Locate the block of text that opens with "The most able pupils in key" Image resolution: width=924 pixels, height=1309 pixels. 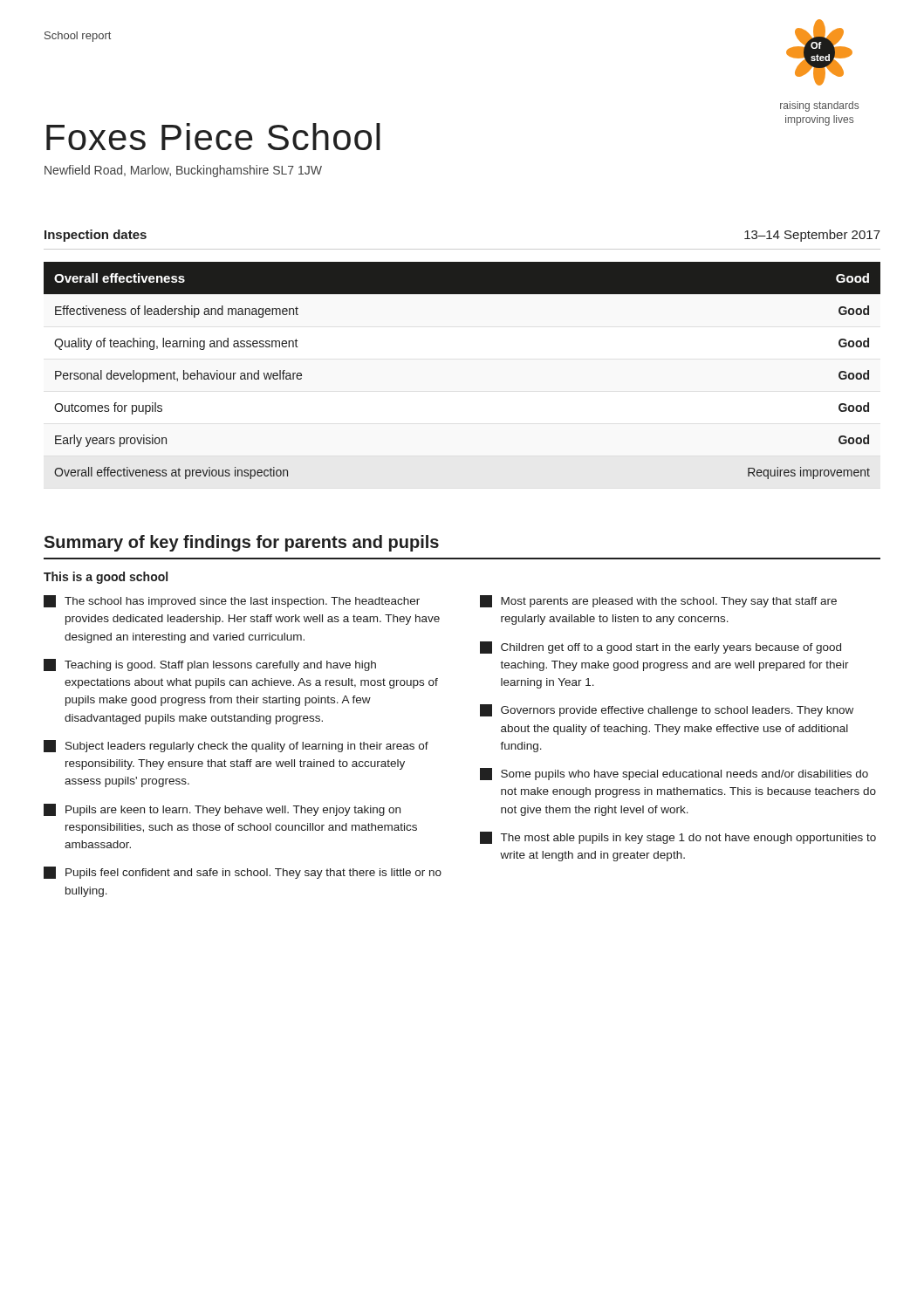point(680,847)
